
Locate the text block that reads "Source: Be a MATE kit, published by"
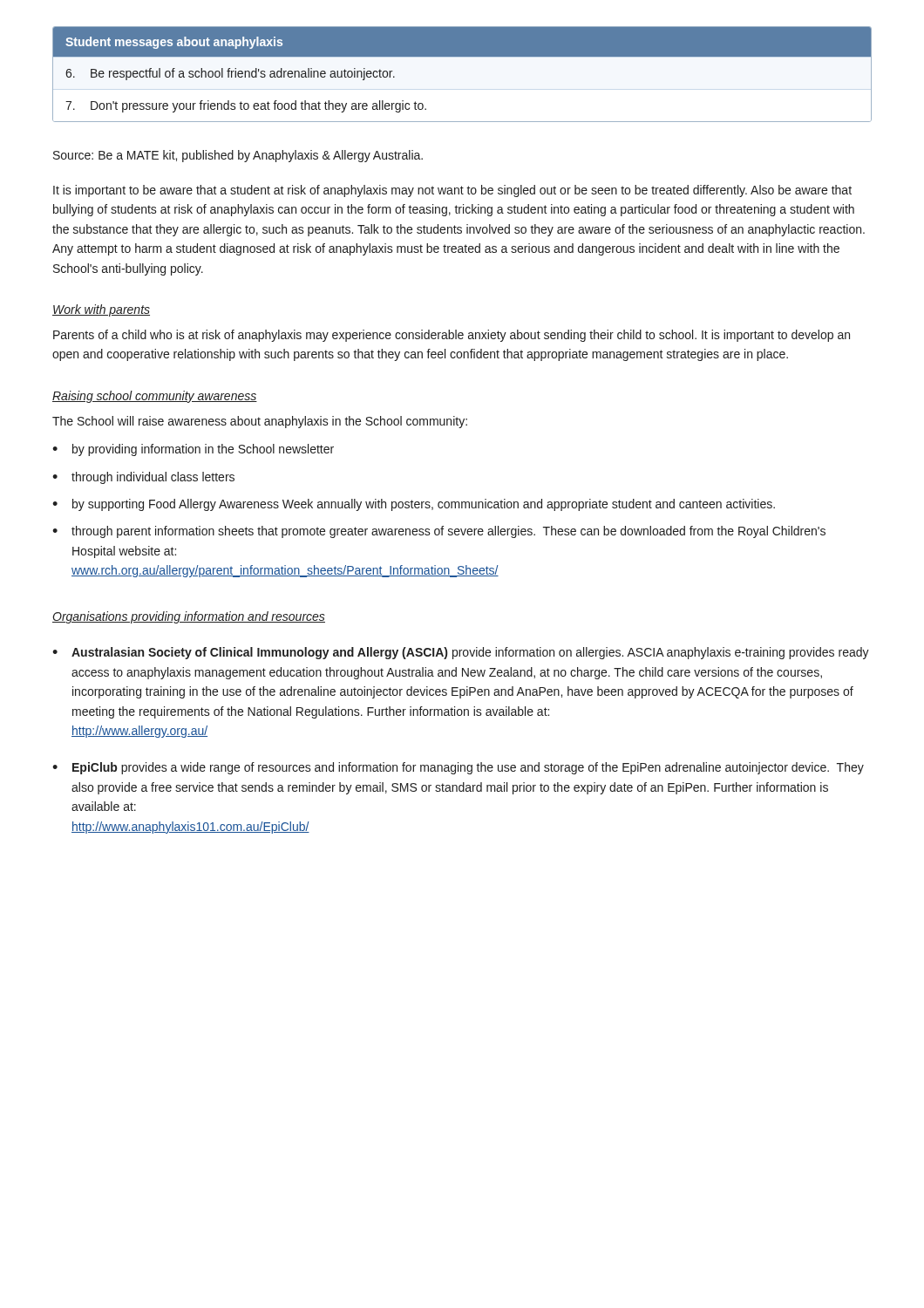pos(238,155)
